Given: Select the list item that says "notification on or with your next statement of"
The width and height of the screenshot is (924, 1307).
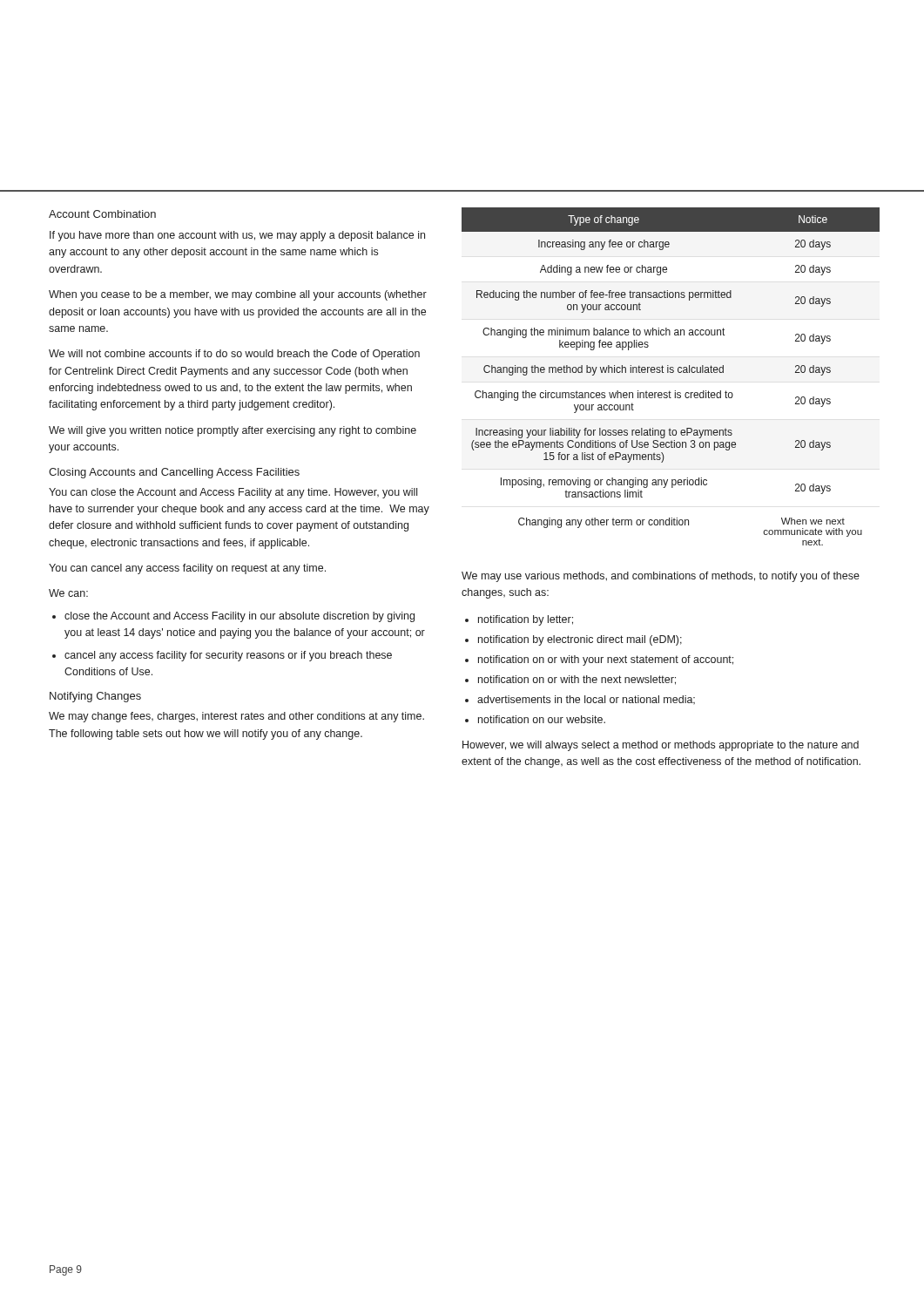Looking at the screenshot, I should 606,659.
